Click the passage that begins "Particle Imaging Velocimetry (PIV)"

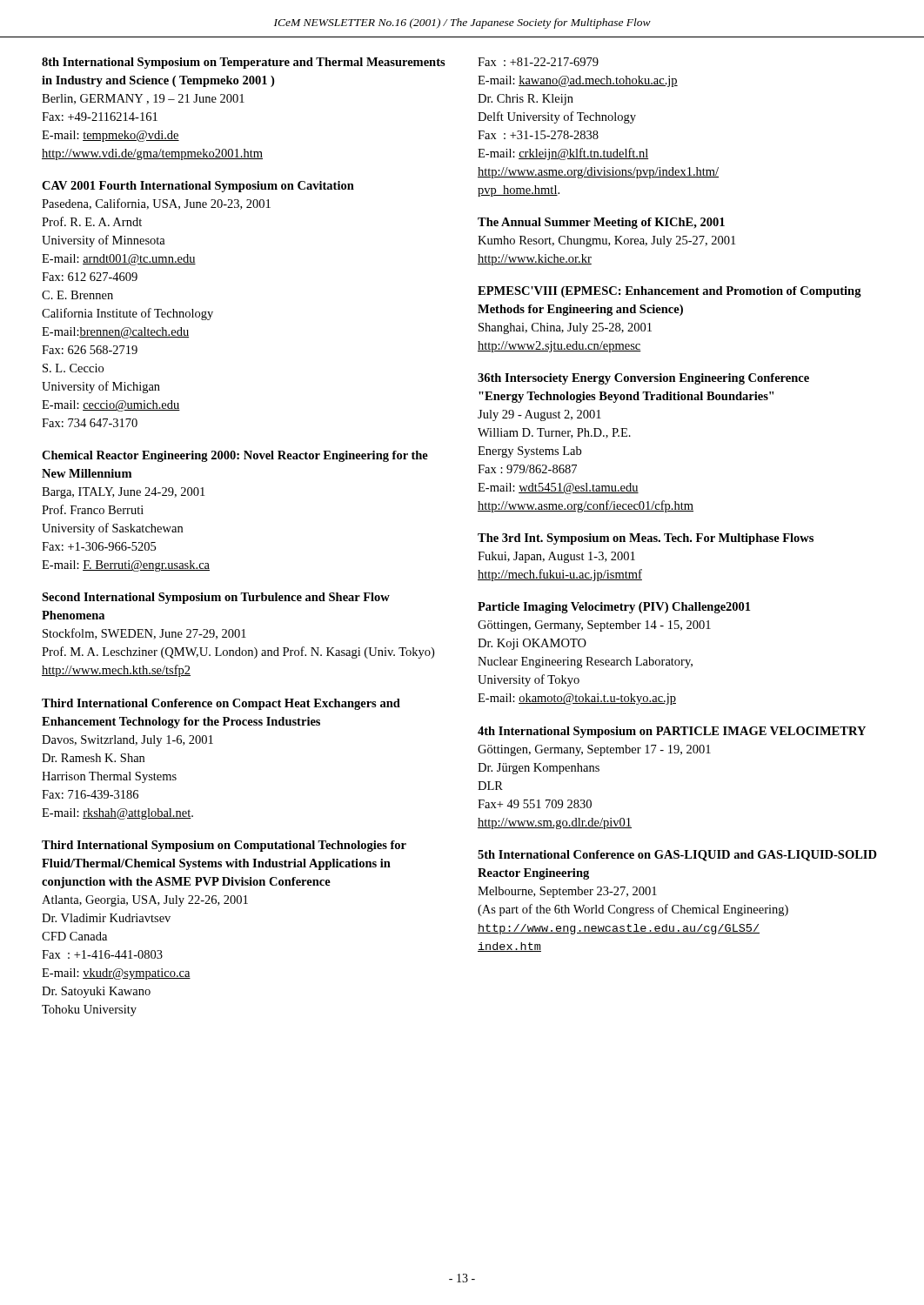[x=614, y=652]
